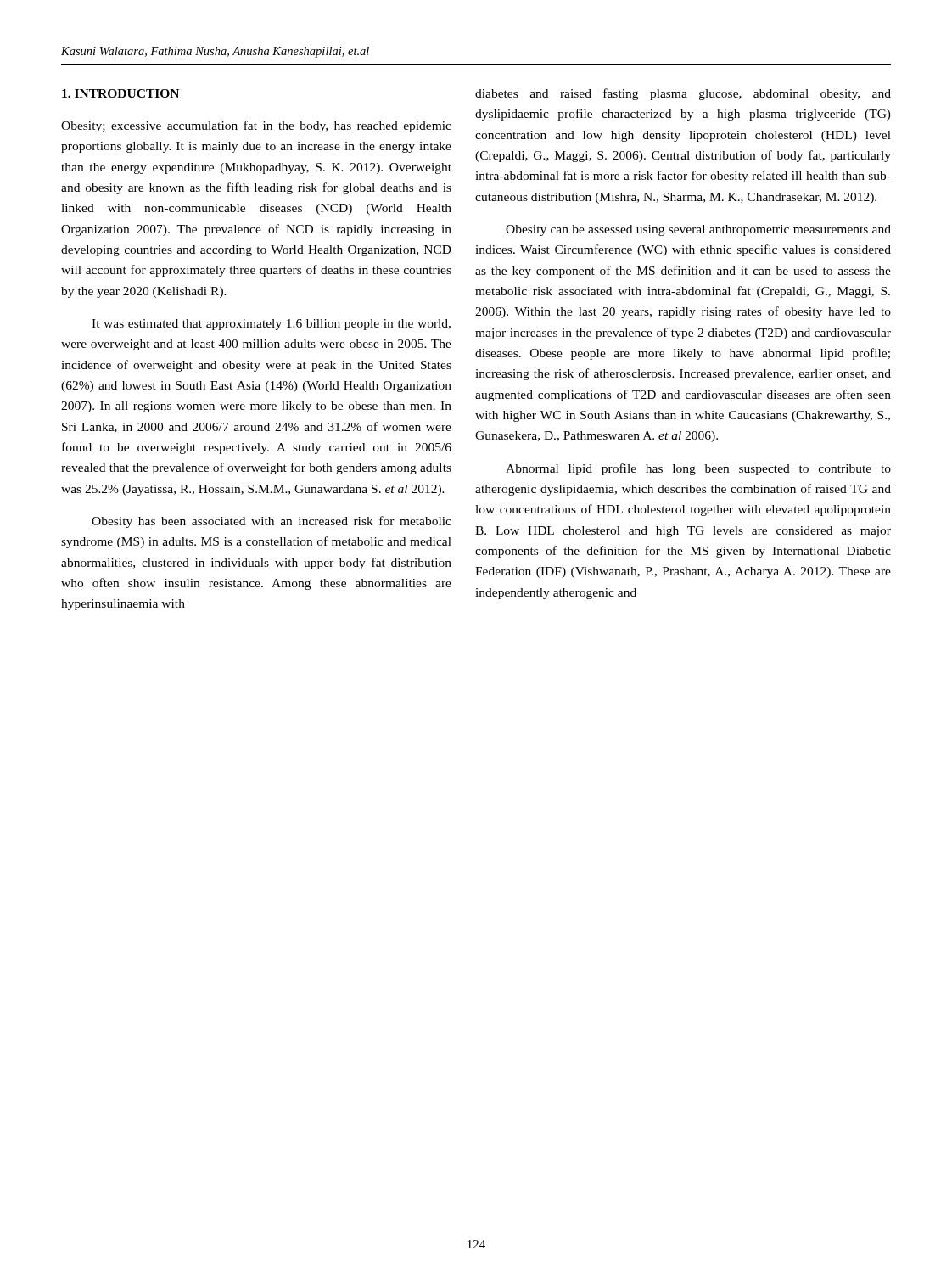
Task: Click on the element starting "Obesity; excessive accumulation fat in the body, has"
Action: [256, 208]
